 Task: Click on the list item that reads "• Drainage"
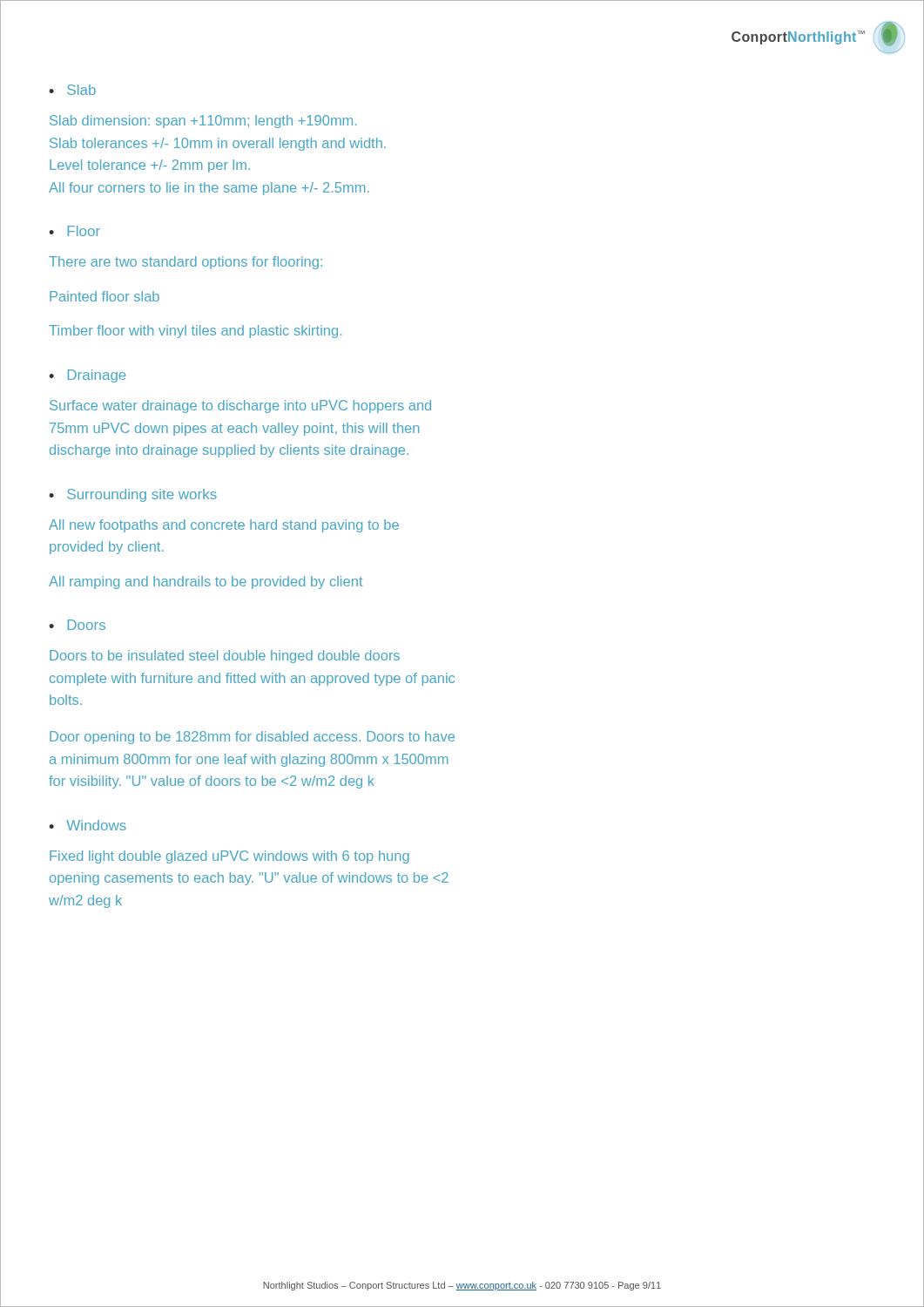point(88,376)
